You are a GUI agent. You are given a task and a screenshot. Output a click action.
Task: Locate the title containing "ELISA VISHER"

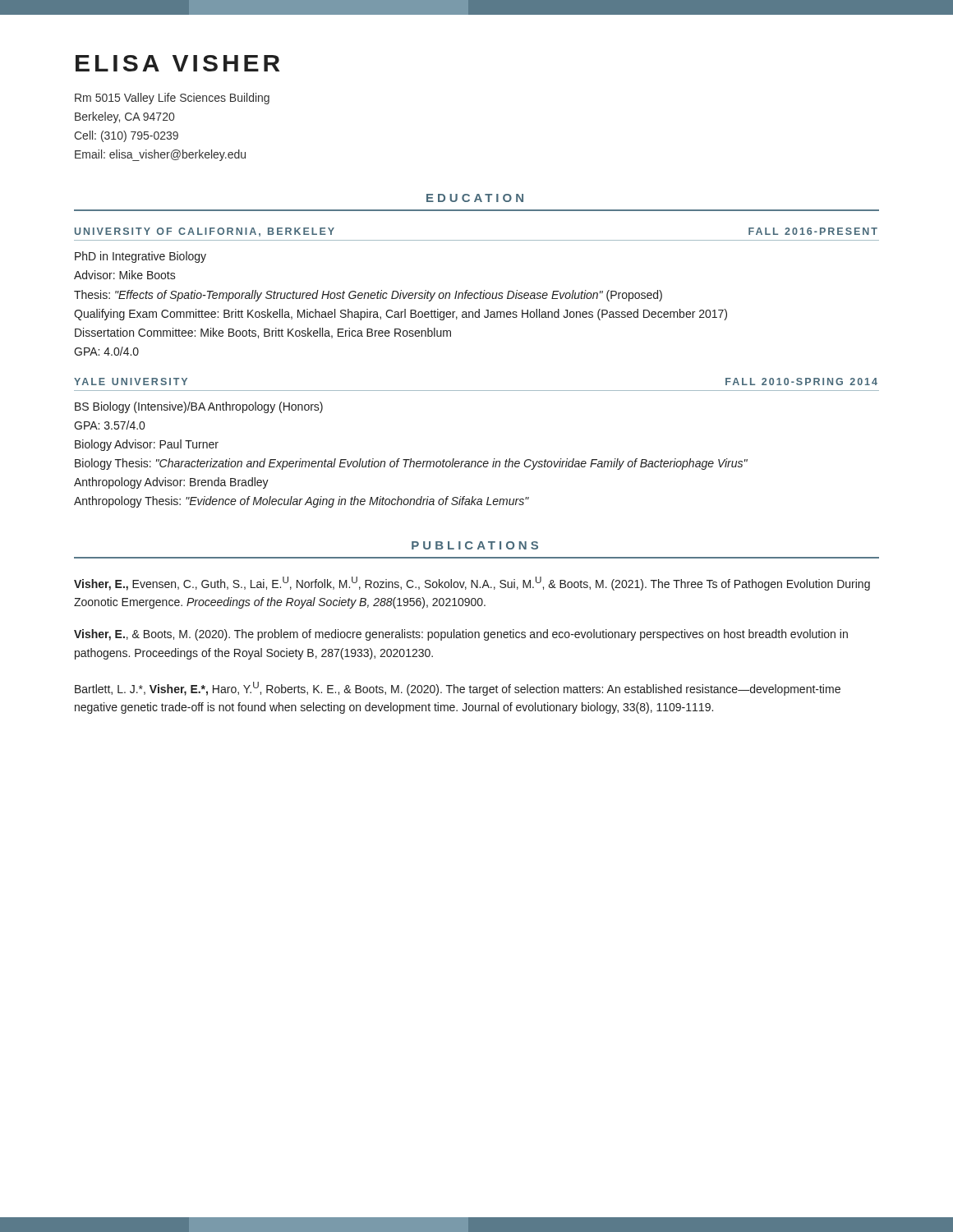pyautogui.click(x=179, y=63)
